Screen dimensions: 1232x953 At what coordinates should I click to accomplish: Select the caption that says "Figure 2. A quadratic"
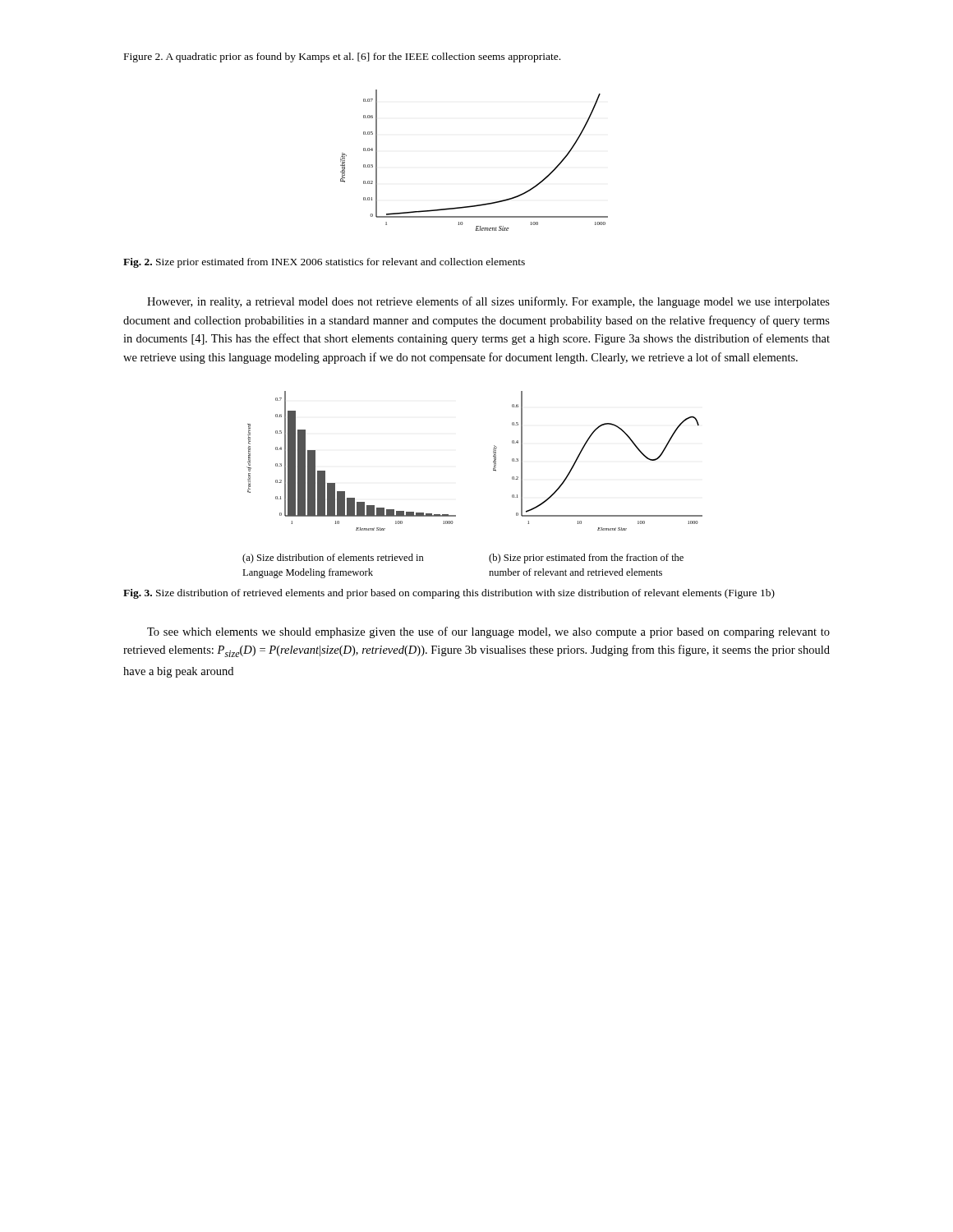(x=342, y=56)
